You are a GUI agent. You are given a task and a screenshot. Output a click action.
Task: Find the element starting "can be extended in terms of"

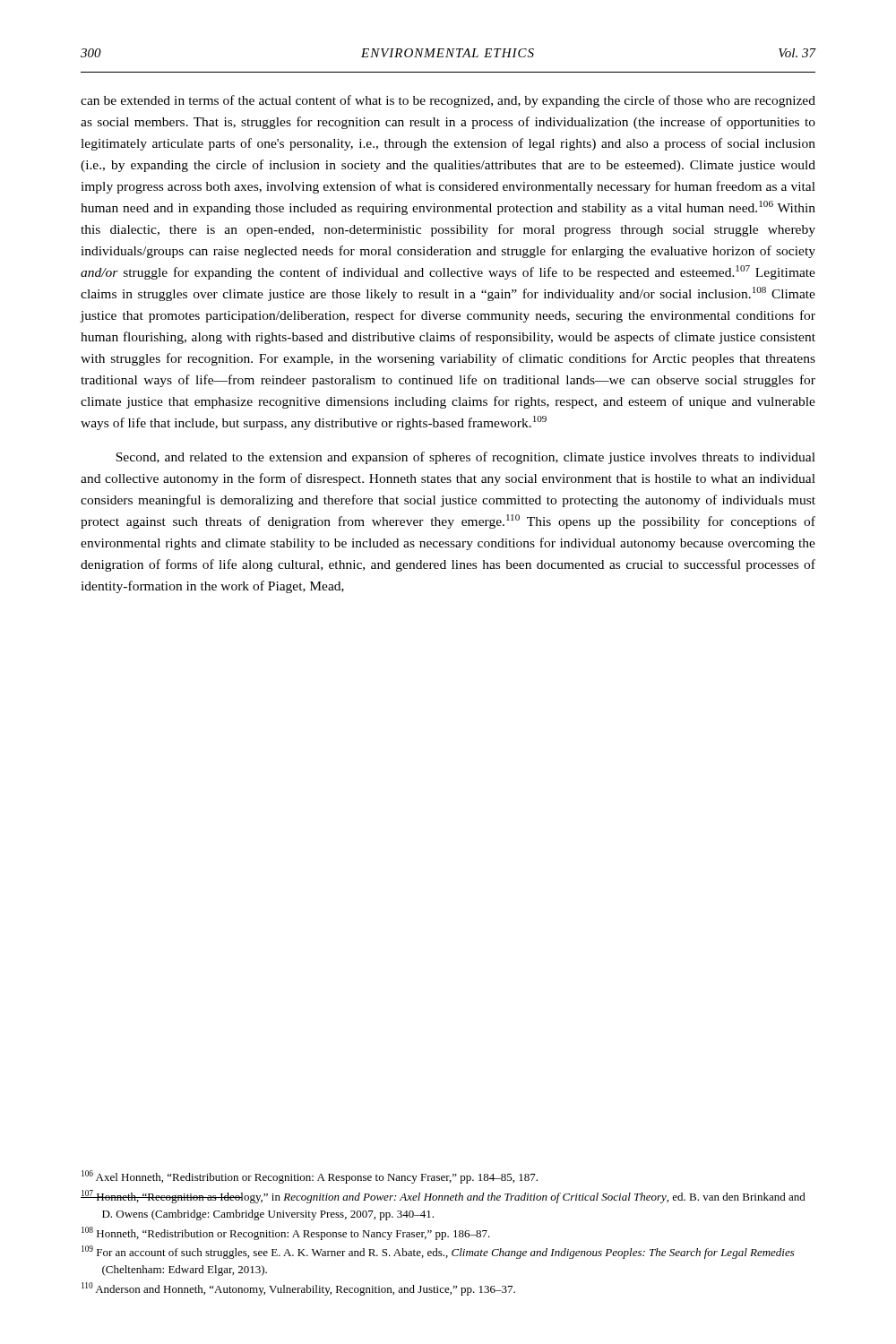point(448,262)
